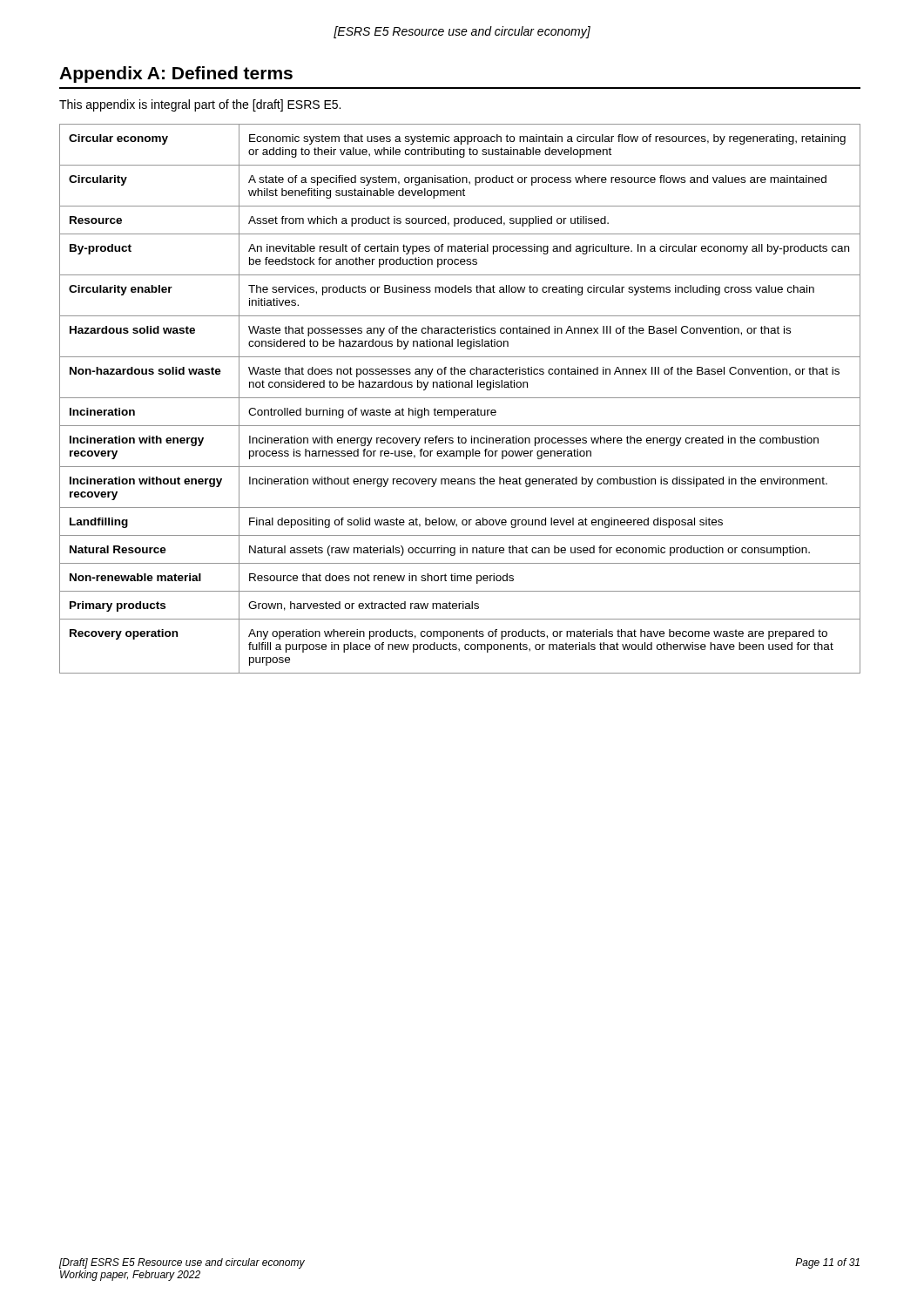The width and height of the screenshot is (924, 1307).
Task: Find the table that mentions "Natural Resource"
Action: 460,399
